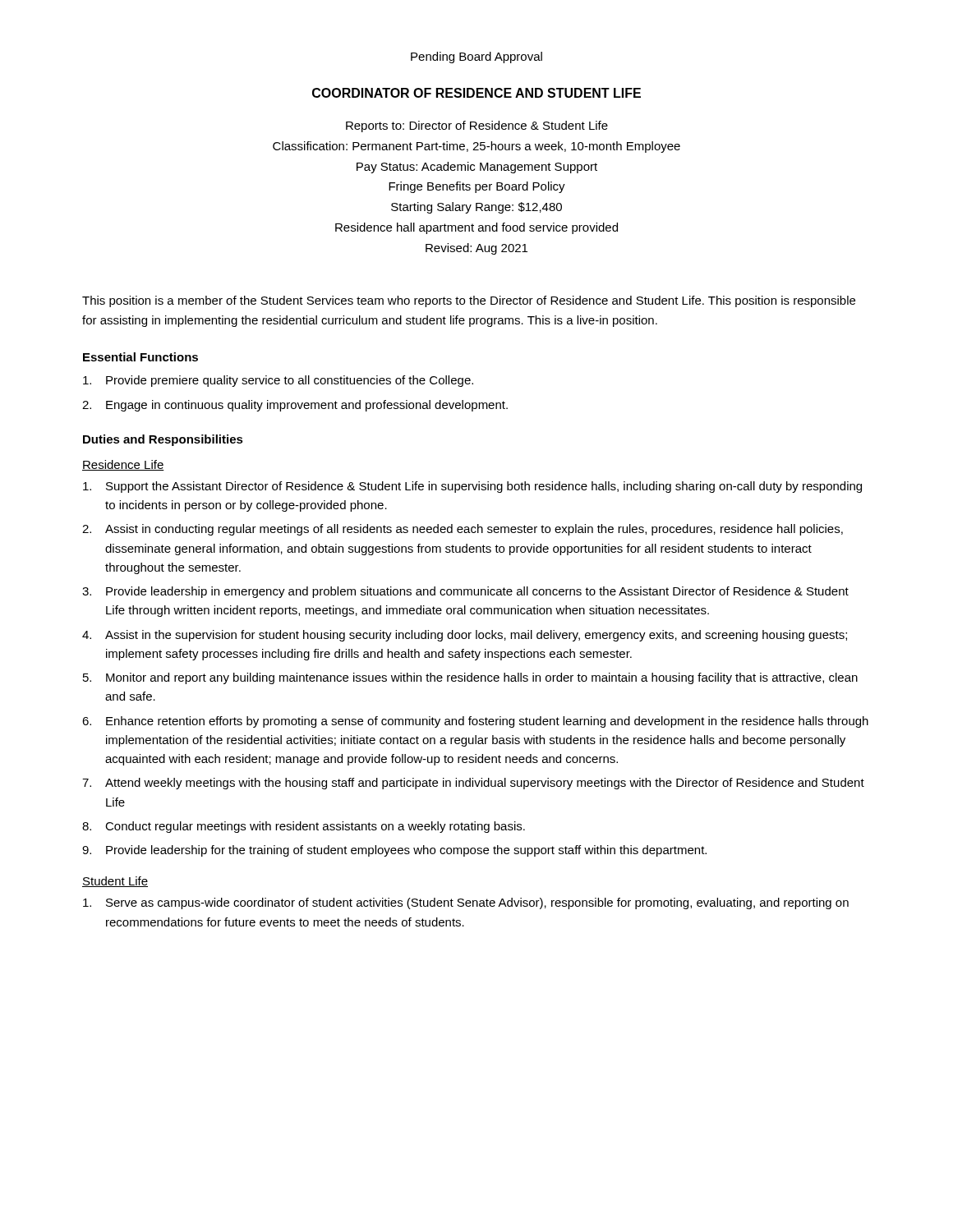Find the text block starting "Residence Life"
Image resolution: width=953 pixels, height=1232 pixels.
123,464
